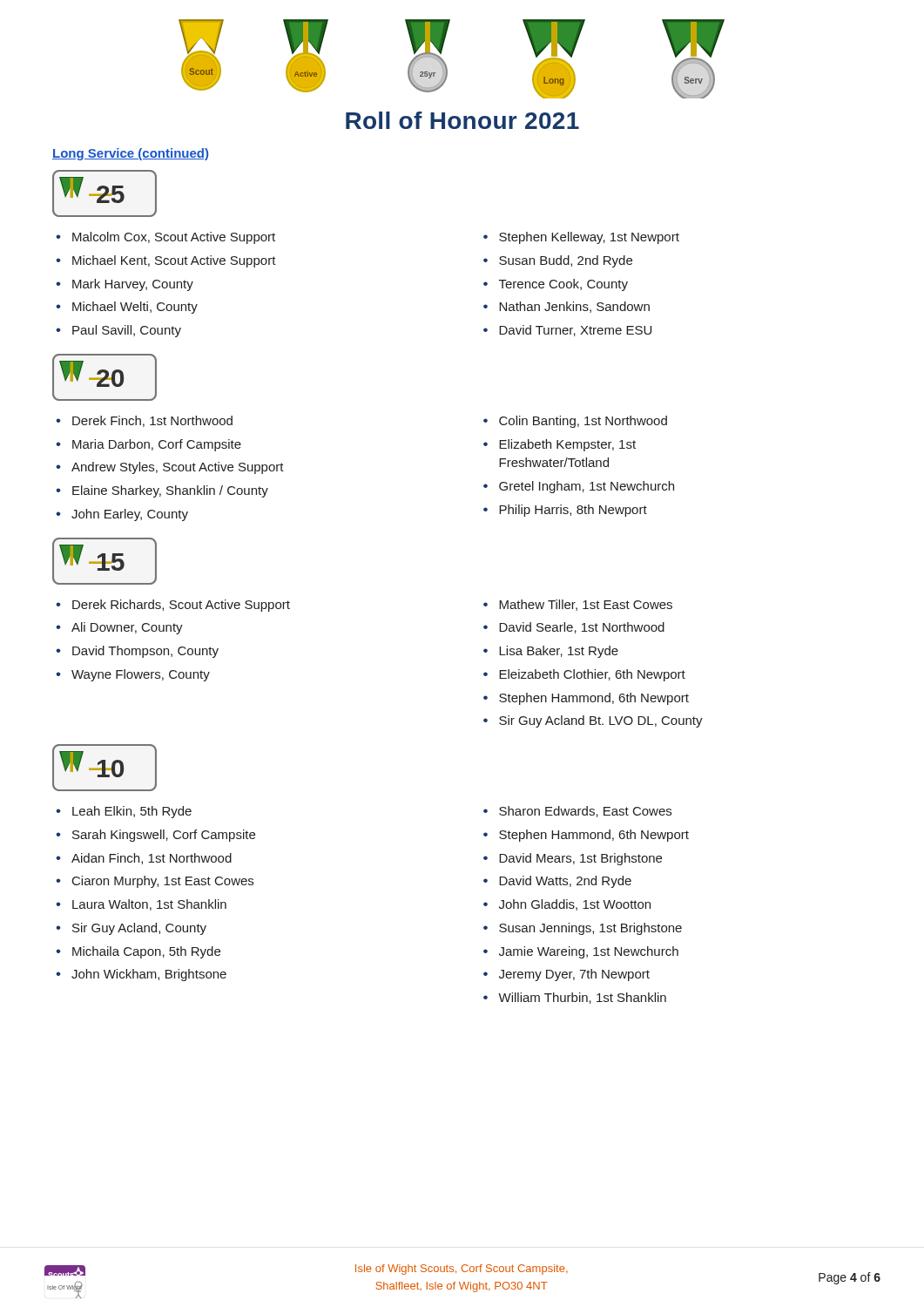Locate the region starting "John Gladdis, 1st Wootton"
This screenshot has width=924, height=1307.
[x=575, y=904]
